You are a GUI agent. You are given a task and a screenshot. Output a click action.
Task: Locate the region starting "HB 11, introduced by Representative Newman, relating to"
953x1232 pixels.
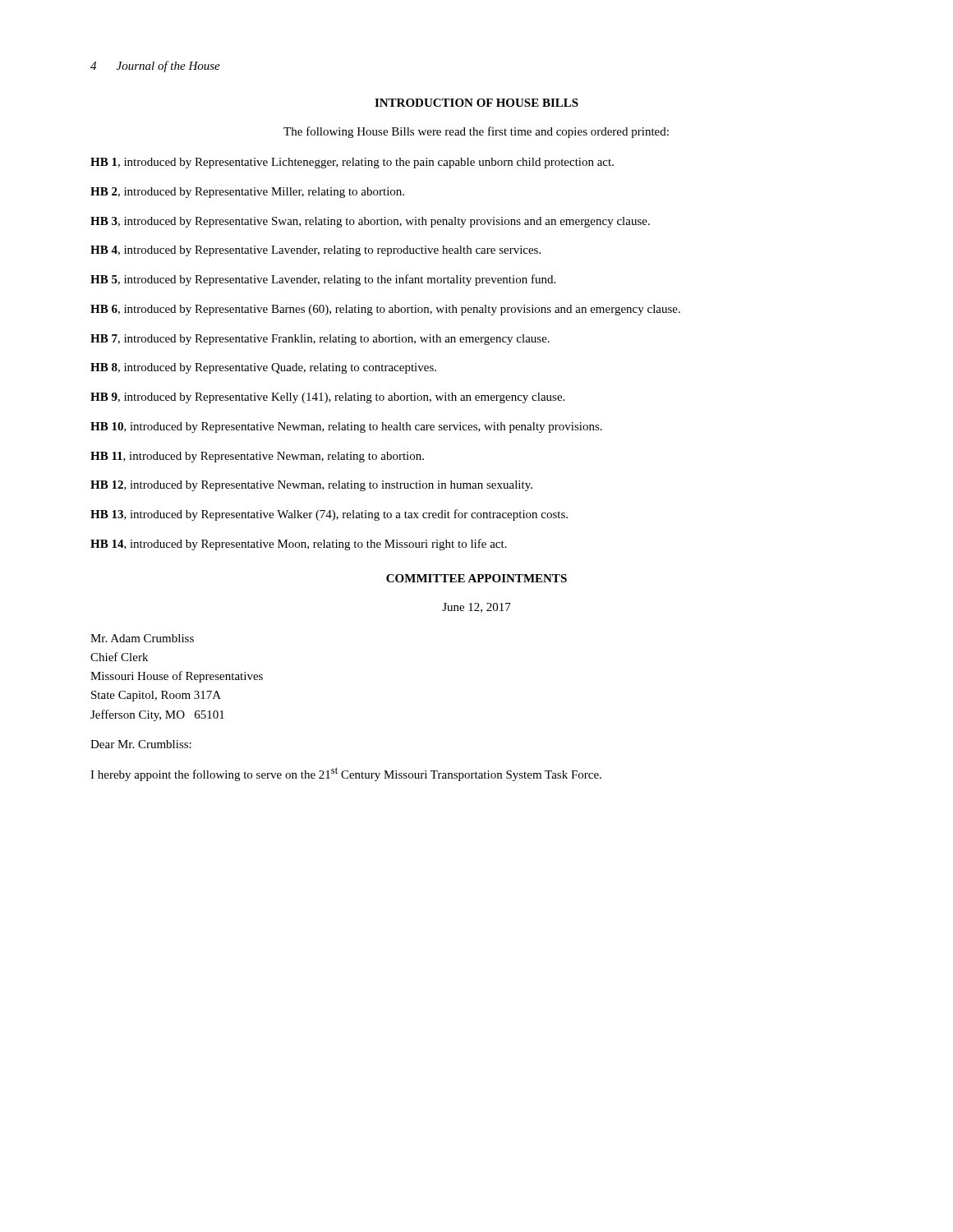[258, 455]
